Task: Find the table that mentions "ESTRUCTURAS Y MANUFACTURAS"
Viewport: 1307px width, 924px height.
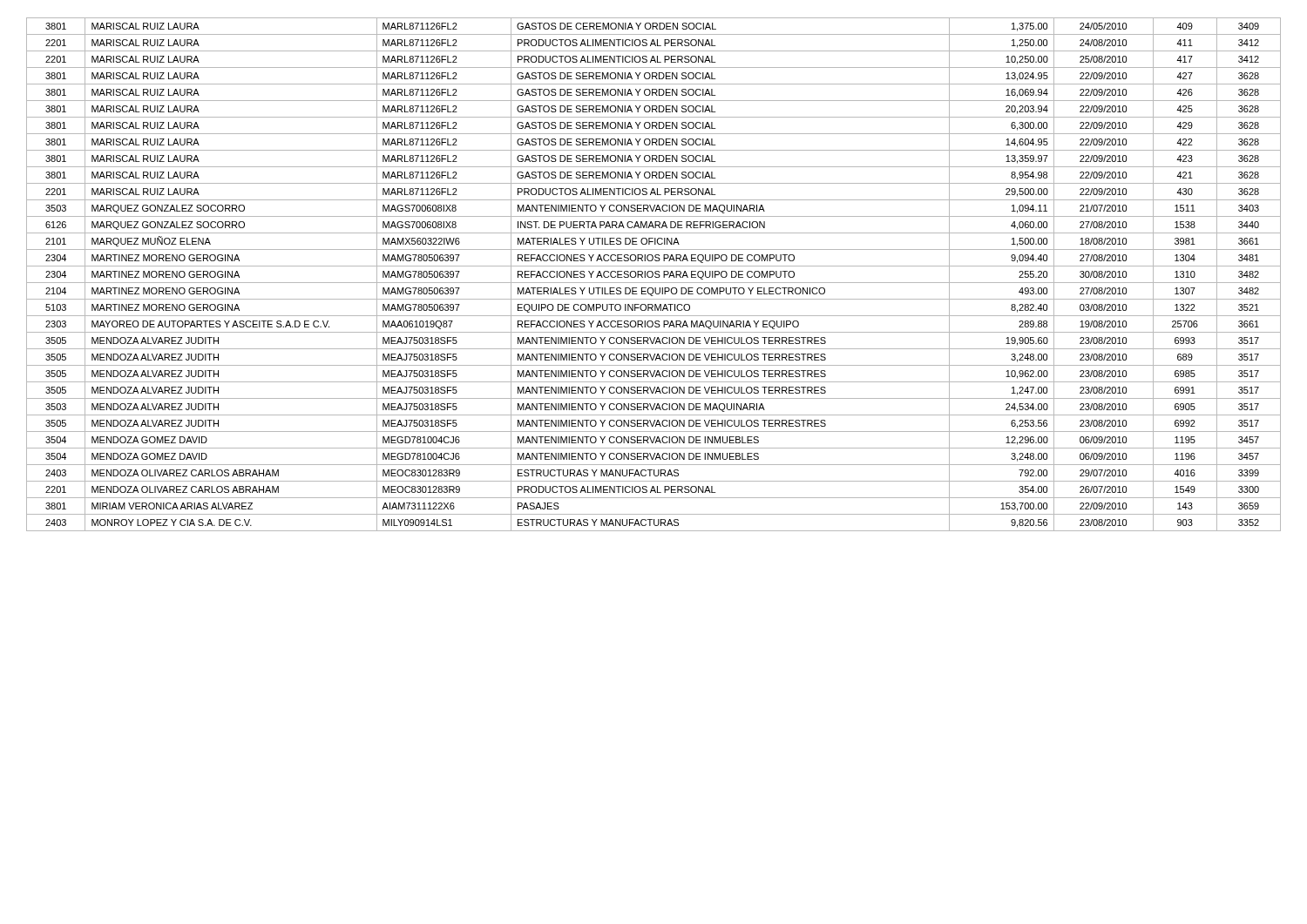Action: 654,274
